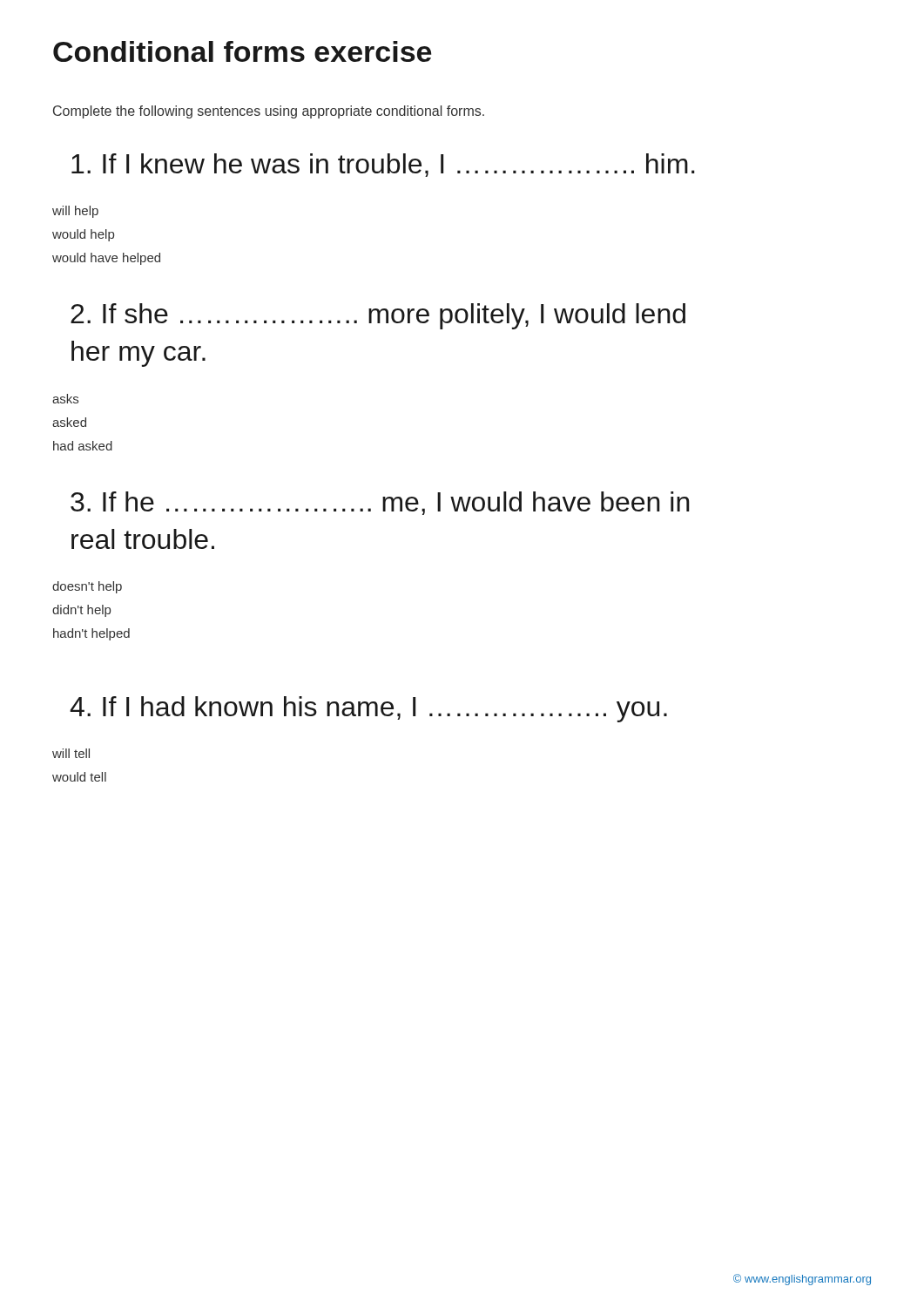Point to the text starting "Conditional forms exercise"
The height and width of the screenshot is (1307, 924).
[x=242, y=51]
